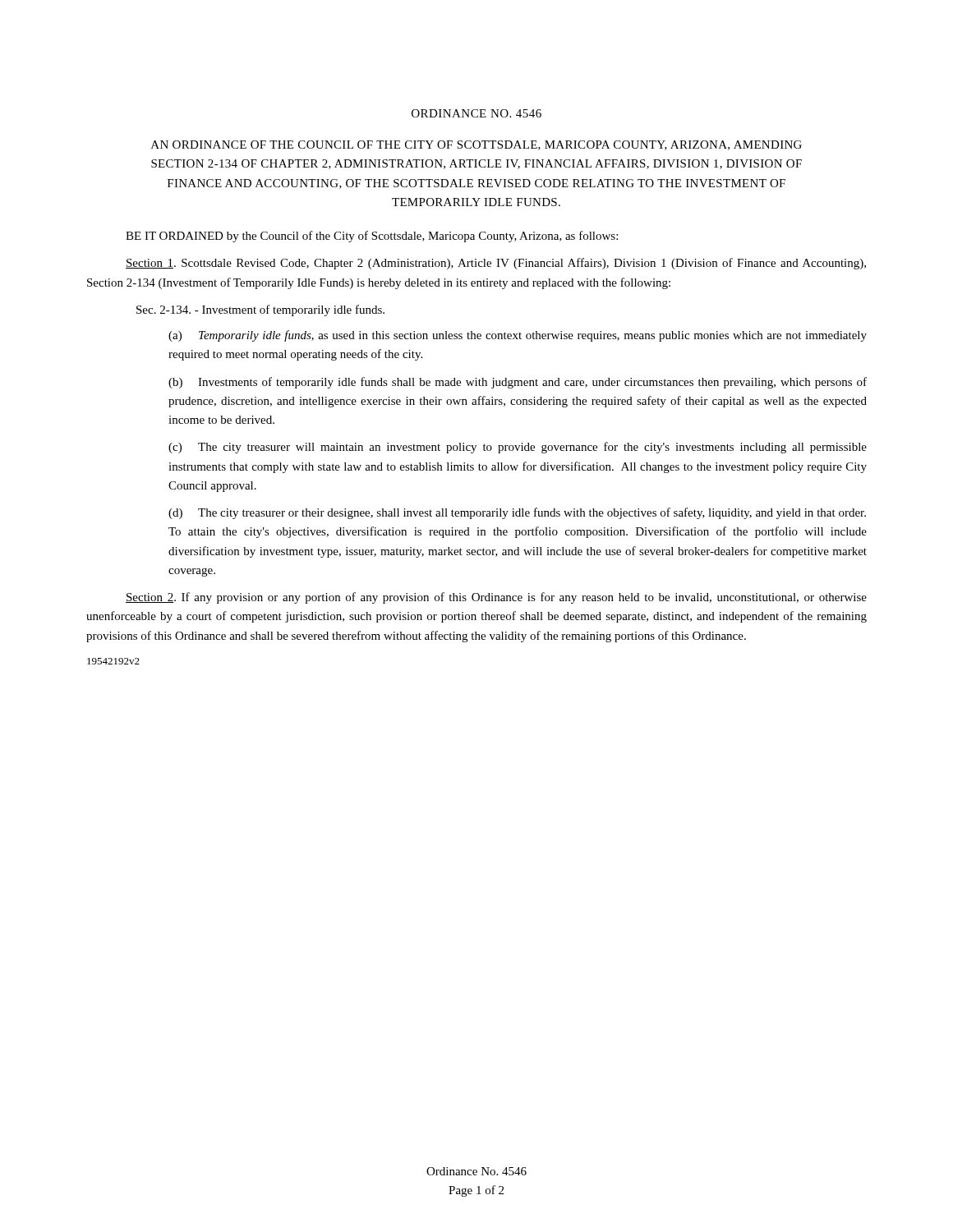Viewport: 953px width, 1232px height.
Task: Select the block starting "BE IT ORDAINED by"
Action: tap(372, 236)
